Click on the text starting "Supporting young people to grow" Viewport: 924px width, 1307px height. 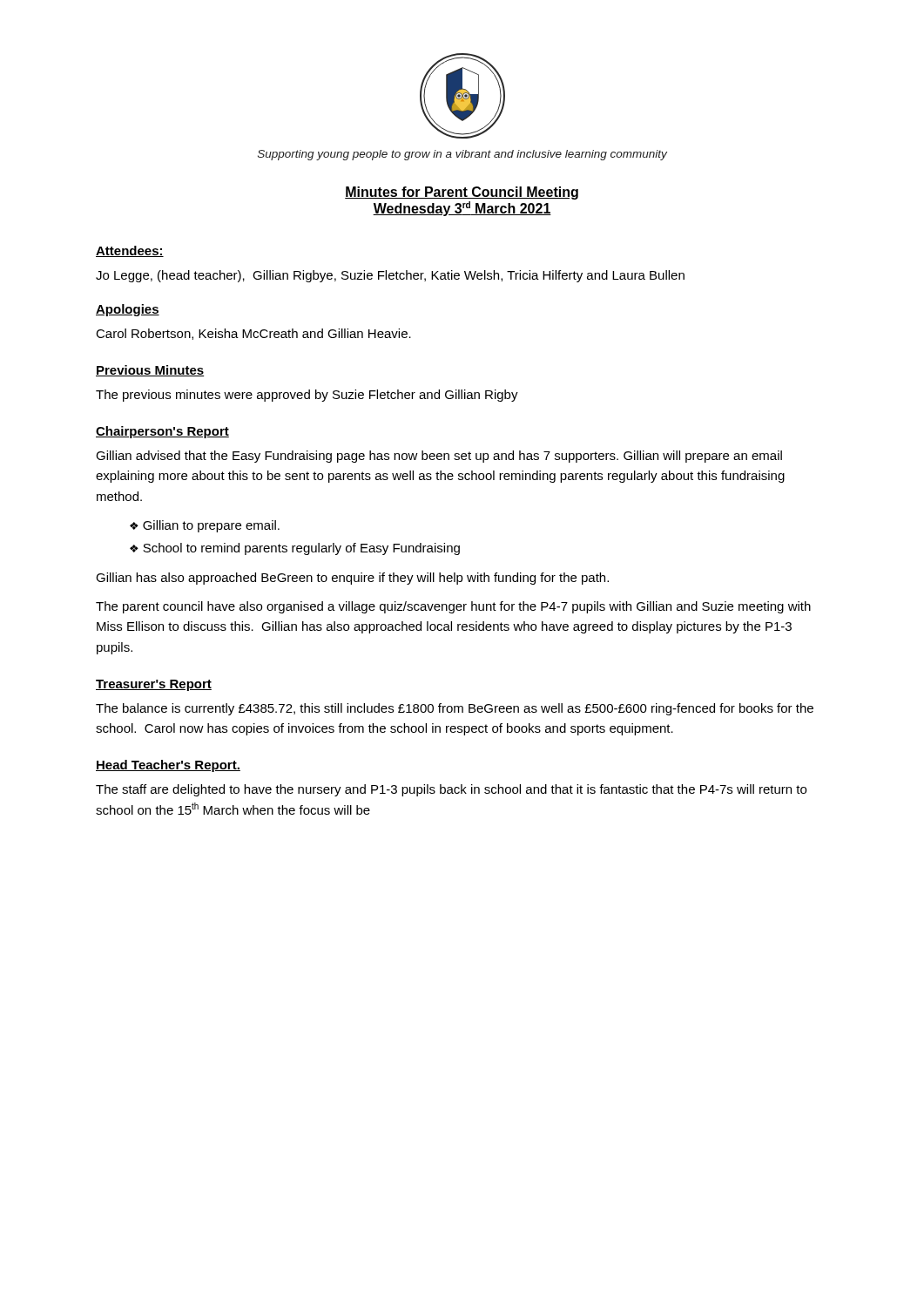pos(462,154)
